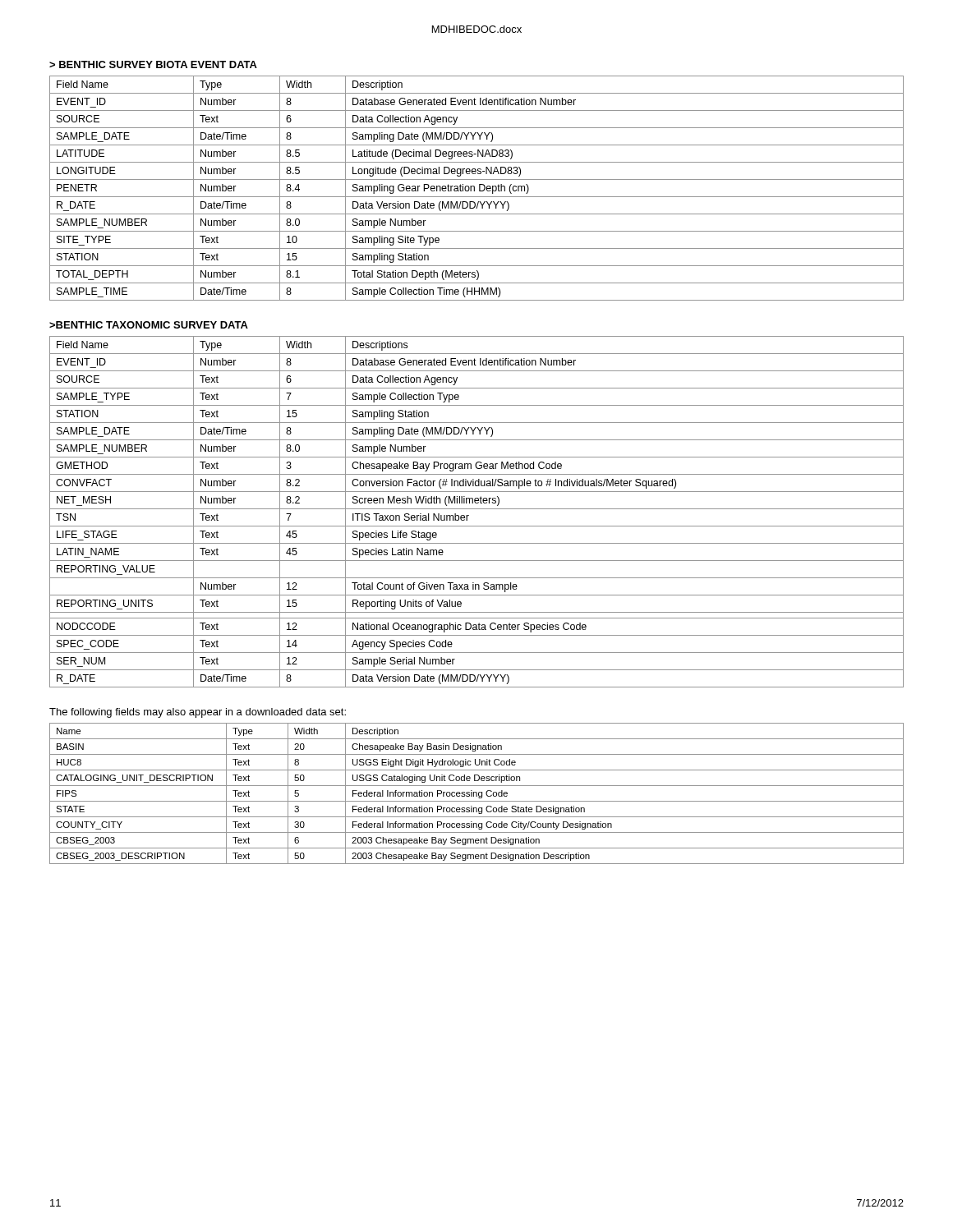Click on the passage starting "> BENTHIC SURVEY BIOTA EVENT DATA"
The image size is (953, 1232).
pyautogui.click(x=153, y=64)
